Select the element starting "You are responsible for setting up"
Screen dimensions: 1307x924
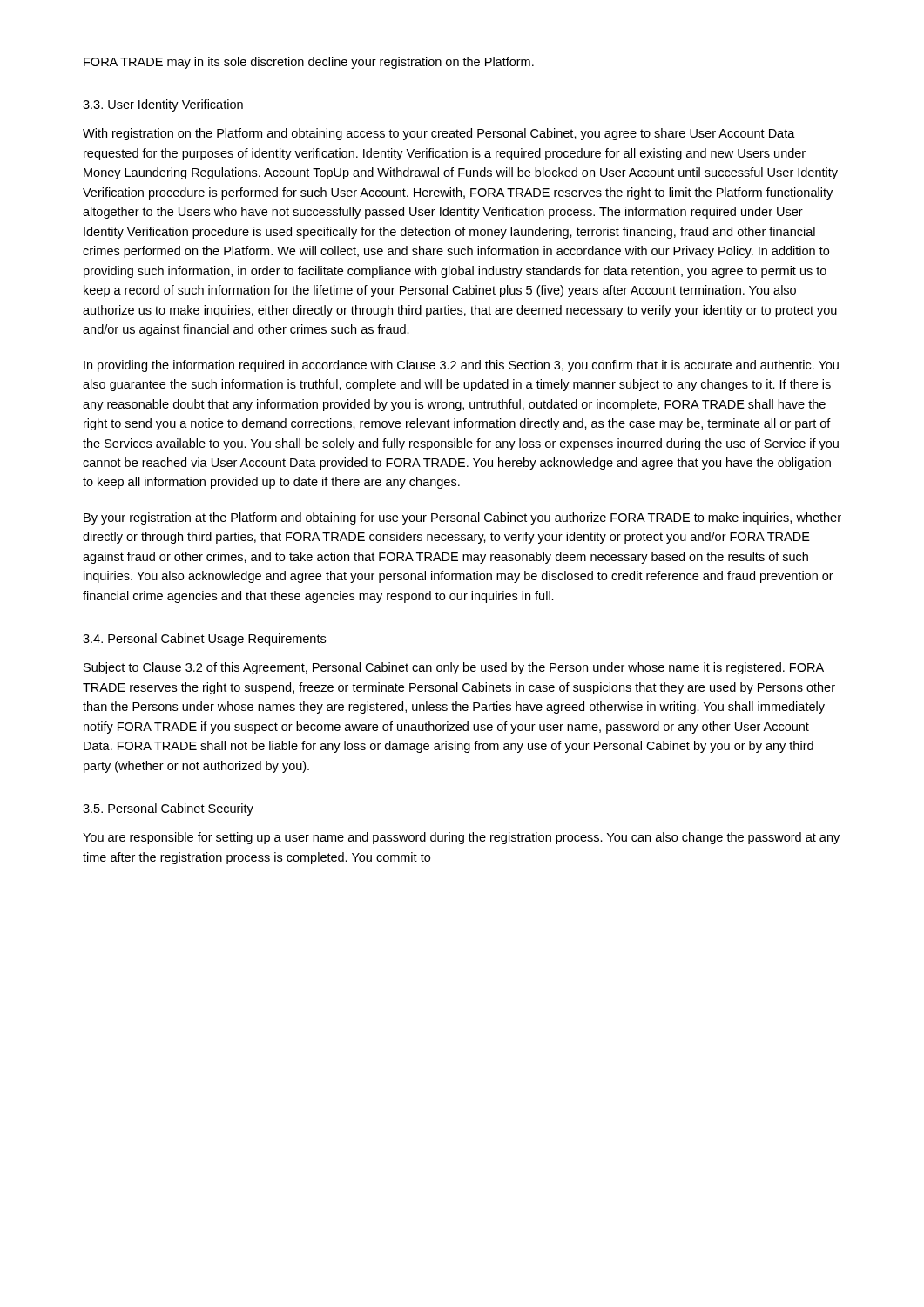point(461,847)
